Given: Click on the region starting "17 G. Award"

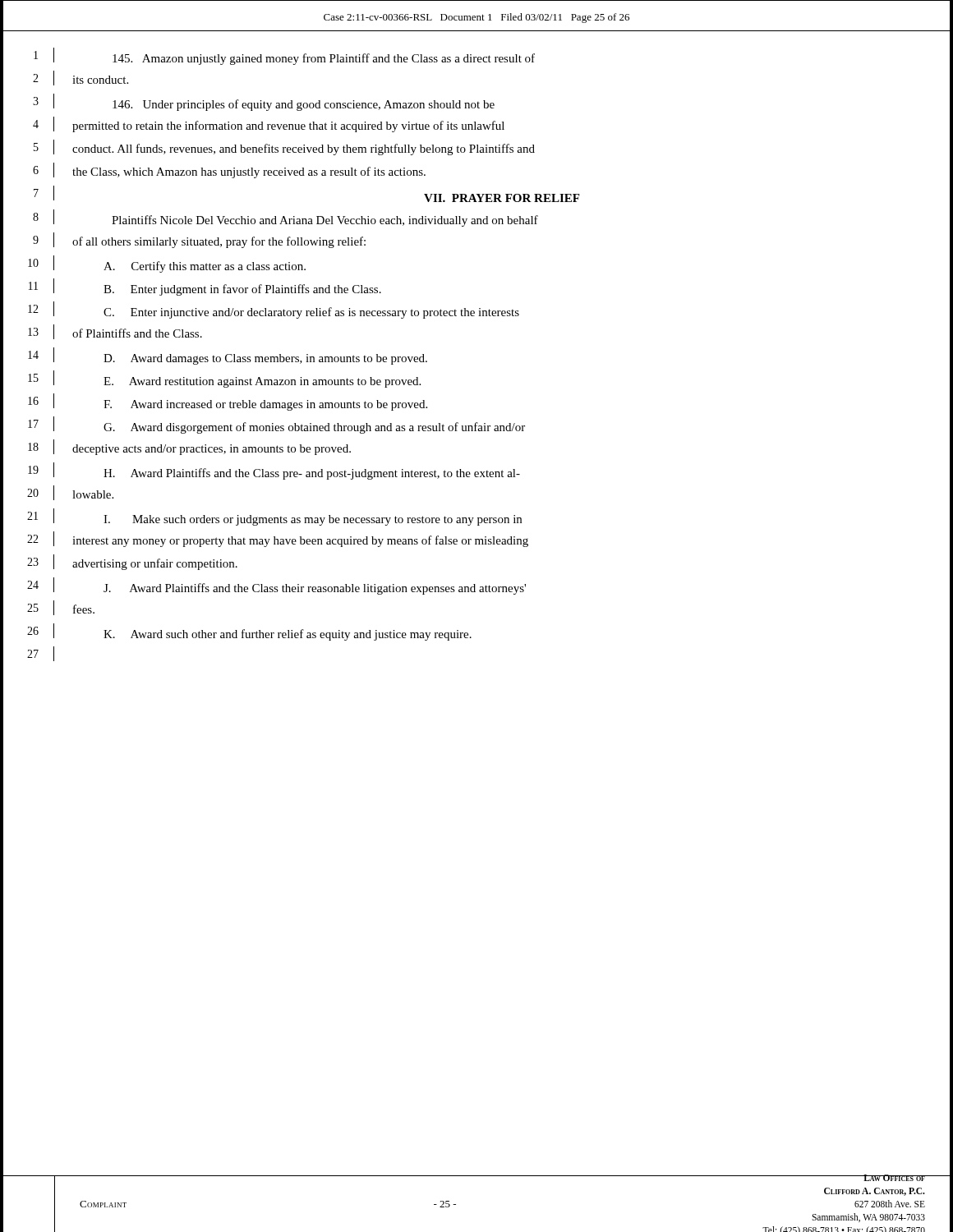Looking at the screenshot, I should pos(476,427).
